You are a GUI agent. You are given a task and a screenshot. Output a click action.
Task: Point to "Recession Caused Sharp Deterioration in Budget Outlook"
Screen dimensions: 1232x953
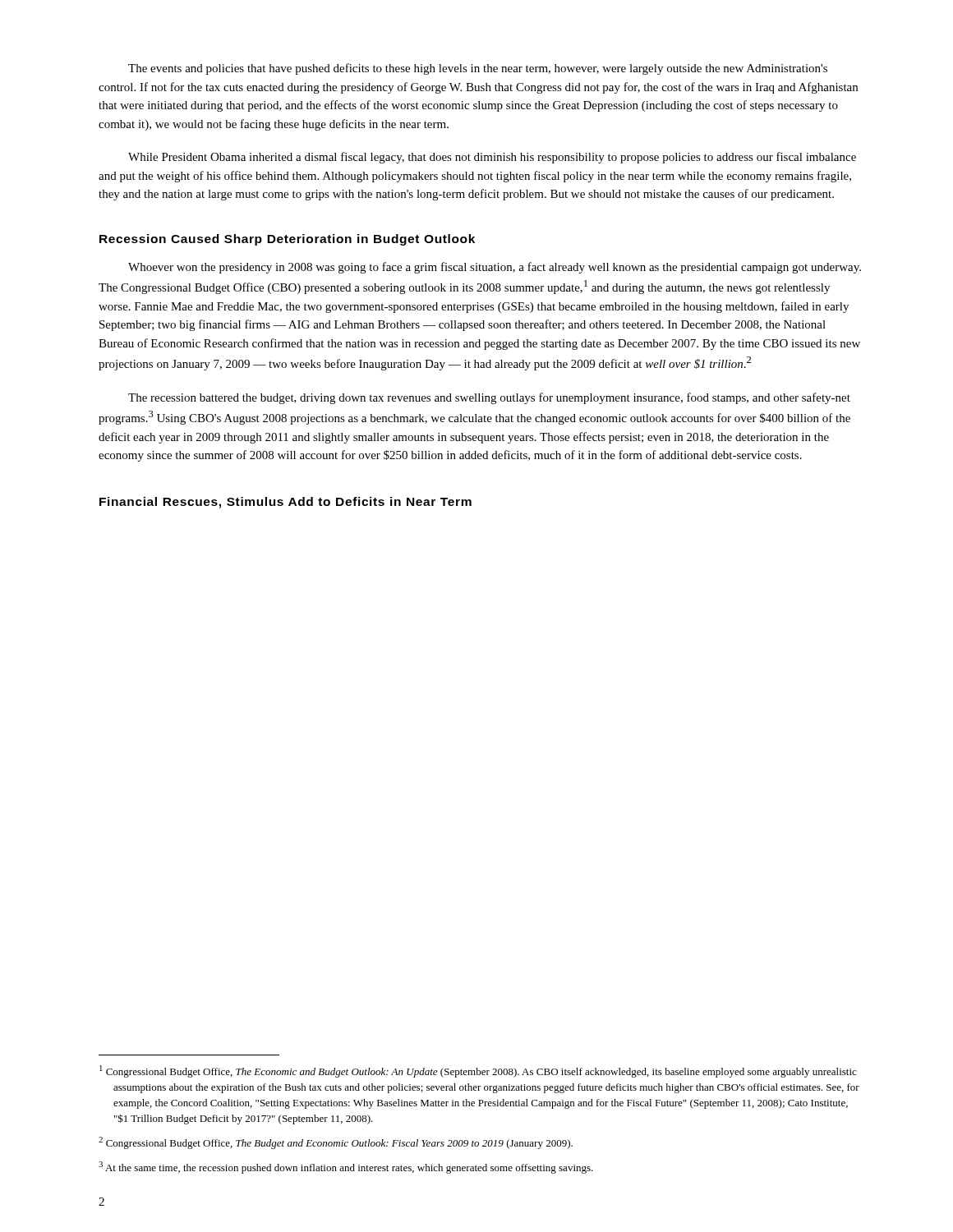(x=287, y=238)
